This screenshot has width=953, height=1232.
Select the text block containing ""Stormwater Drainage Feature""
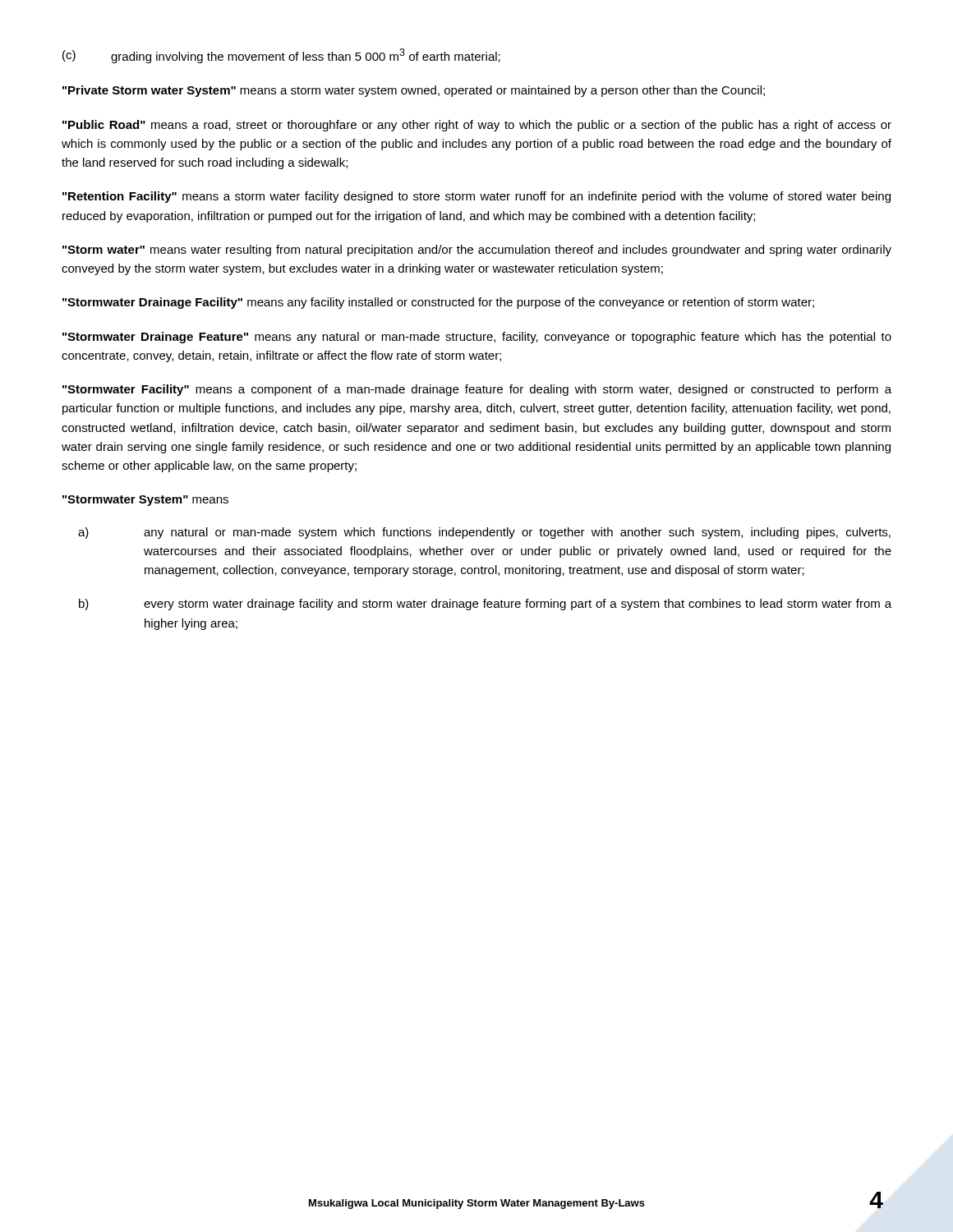(x=476, y=345)
